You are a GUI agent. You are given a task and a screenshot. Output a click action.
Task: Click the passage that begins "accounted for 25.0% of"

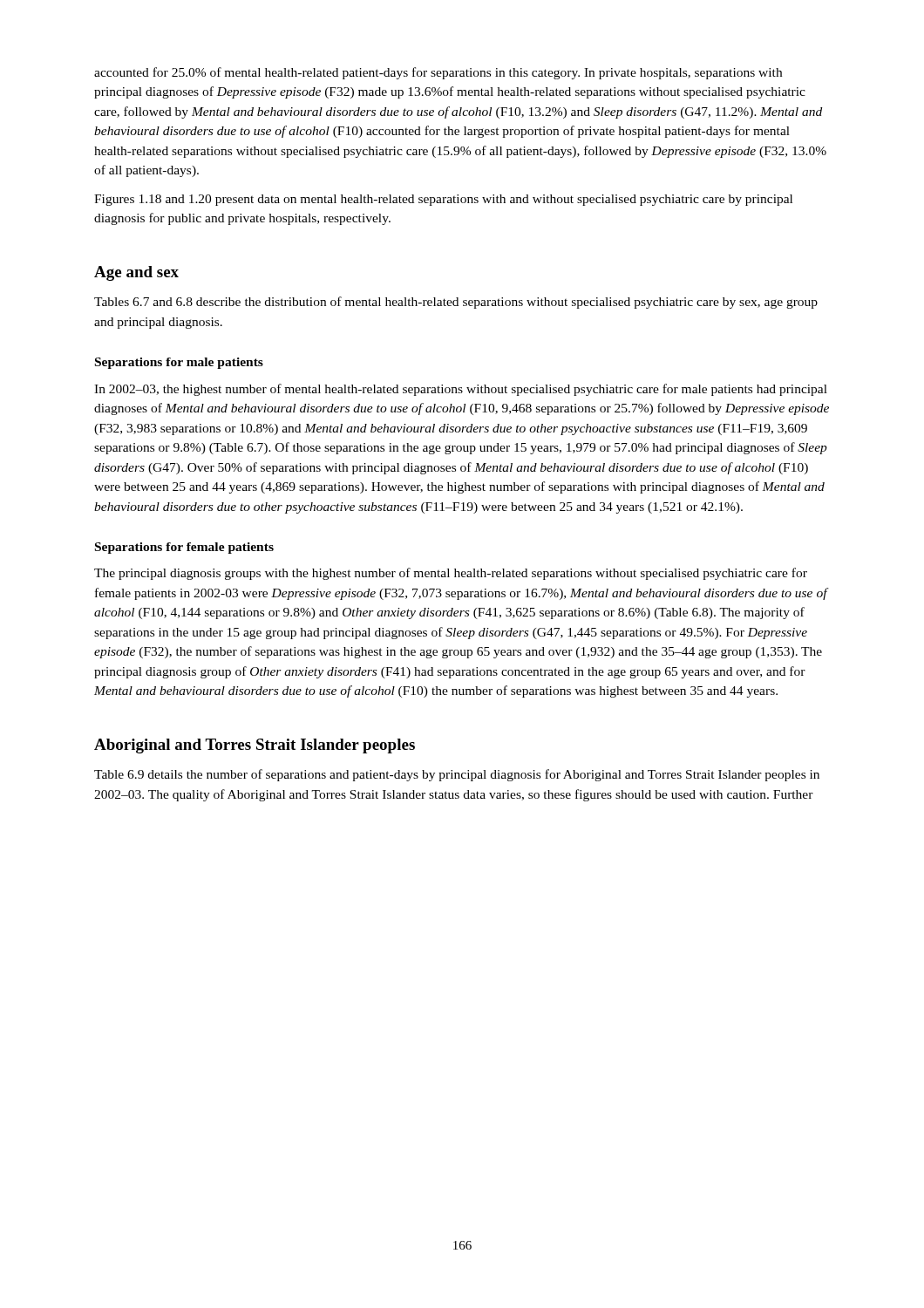(x=462, y=122)
